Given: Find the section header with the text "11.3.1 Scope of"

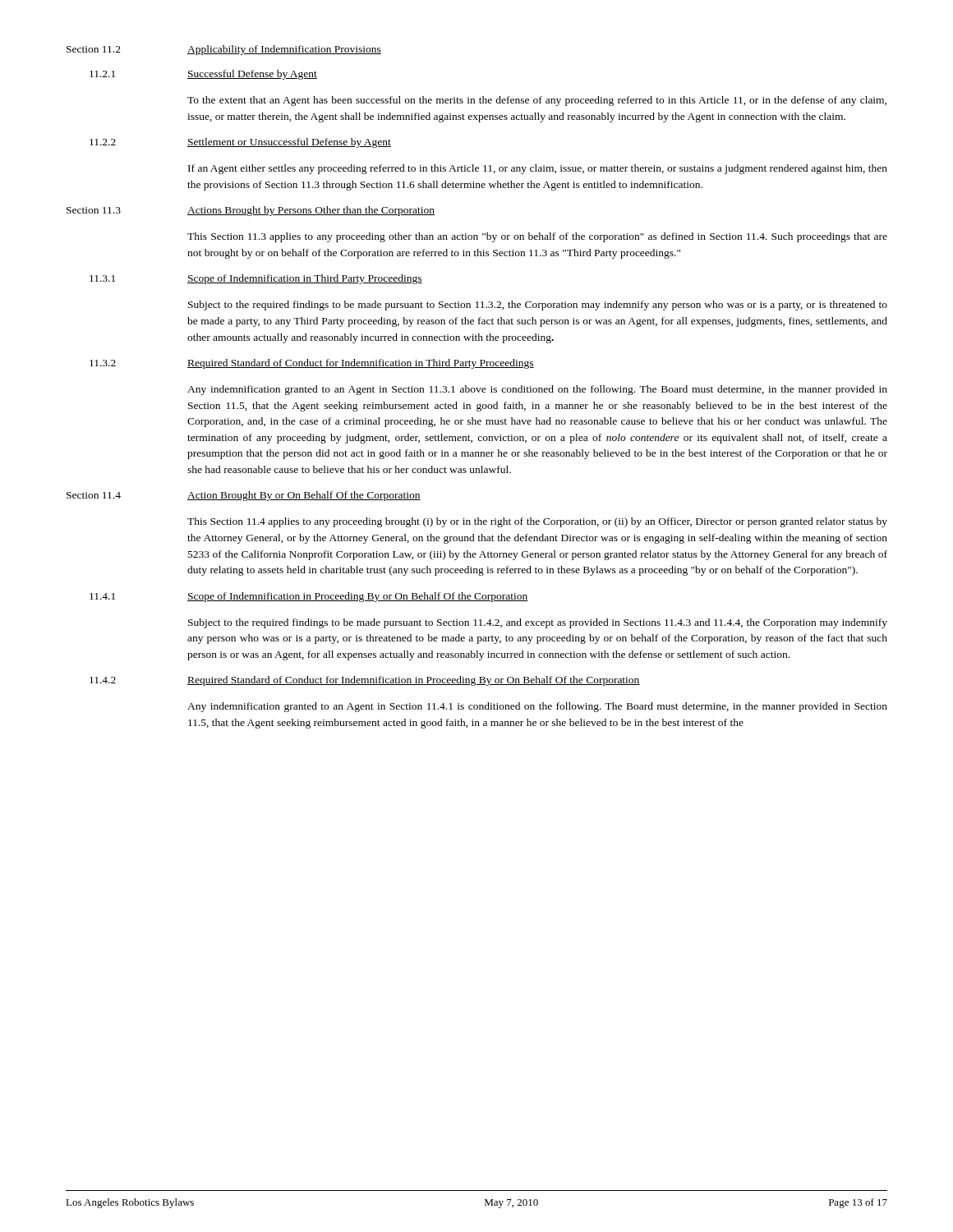Looking at the screenshot, I should [x=256, y=279].
